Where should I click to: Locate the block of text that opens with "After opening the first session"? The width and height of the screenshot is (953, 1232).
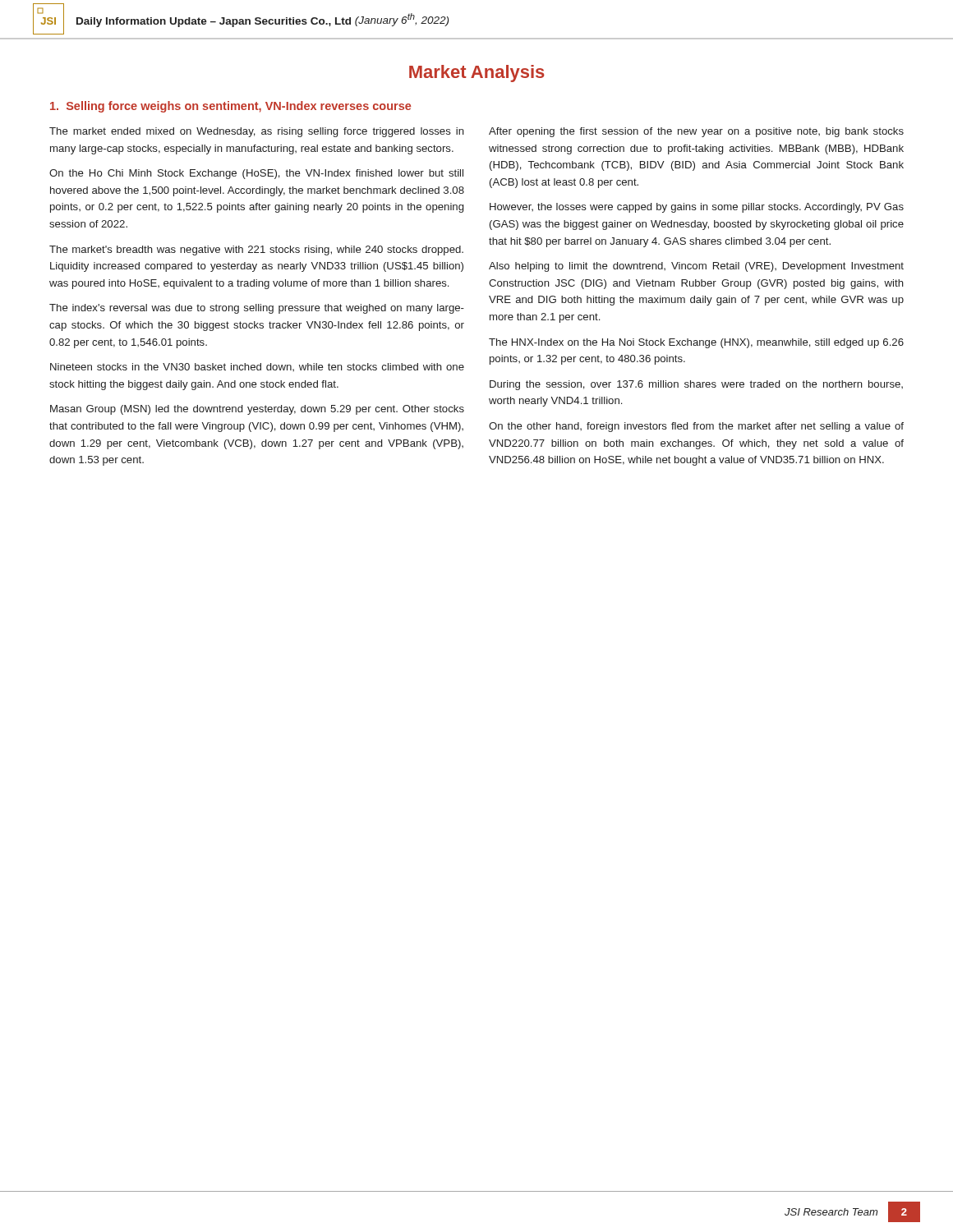696,157
